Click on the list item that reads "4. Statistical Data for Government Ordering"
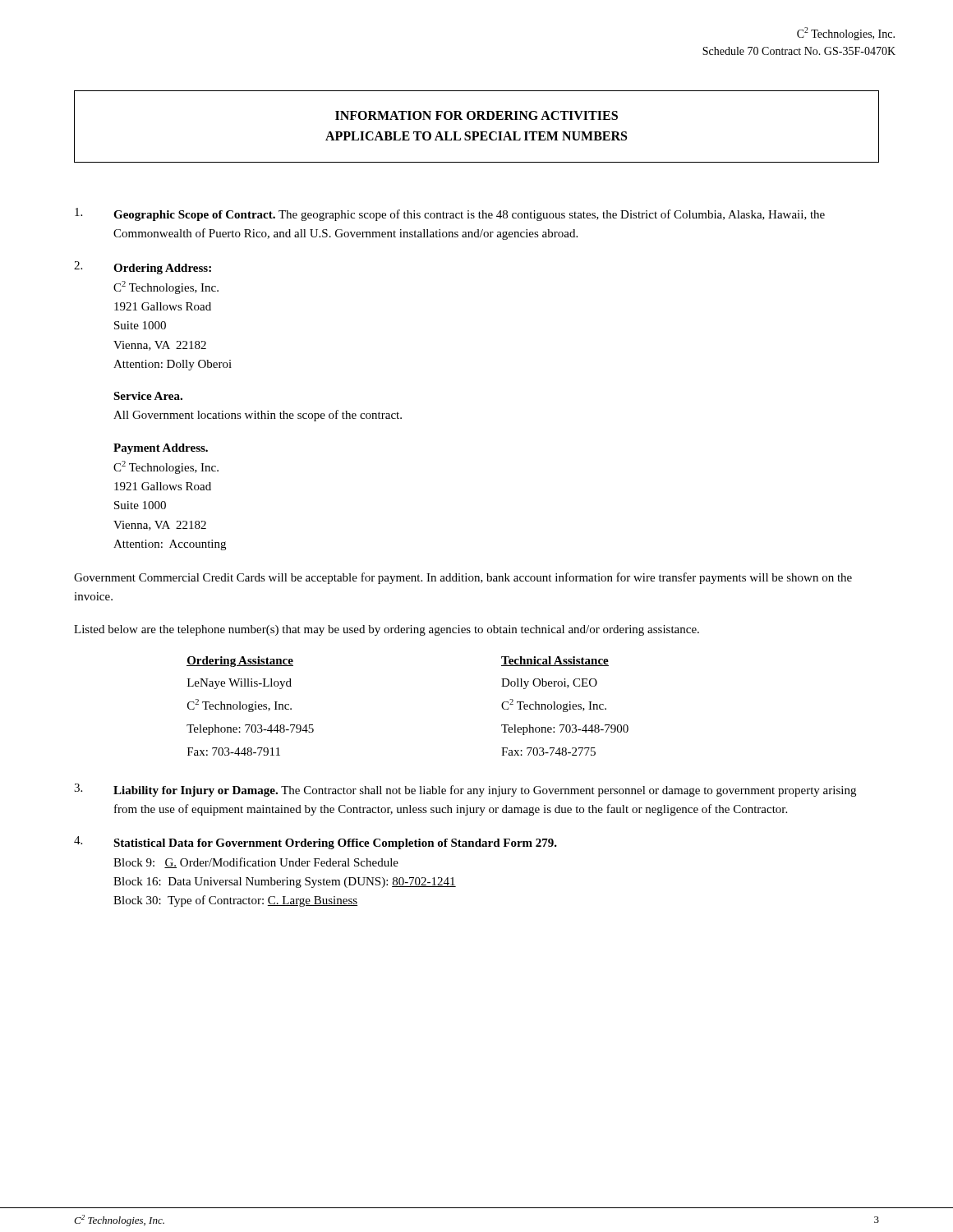Viewport: 953px width, 1232px height. 315,843
